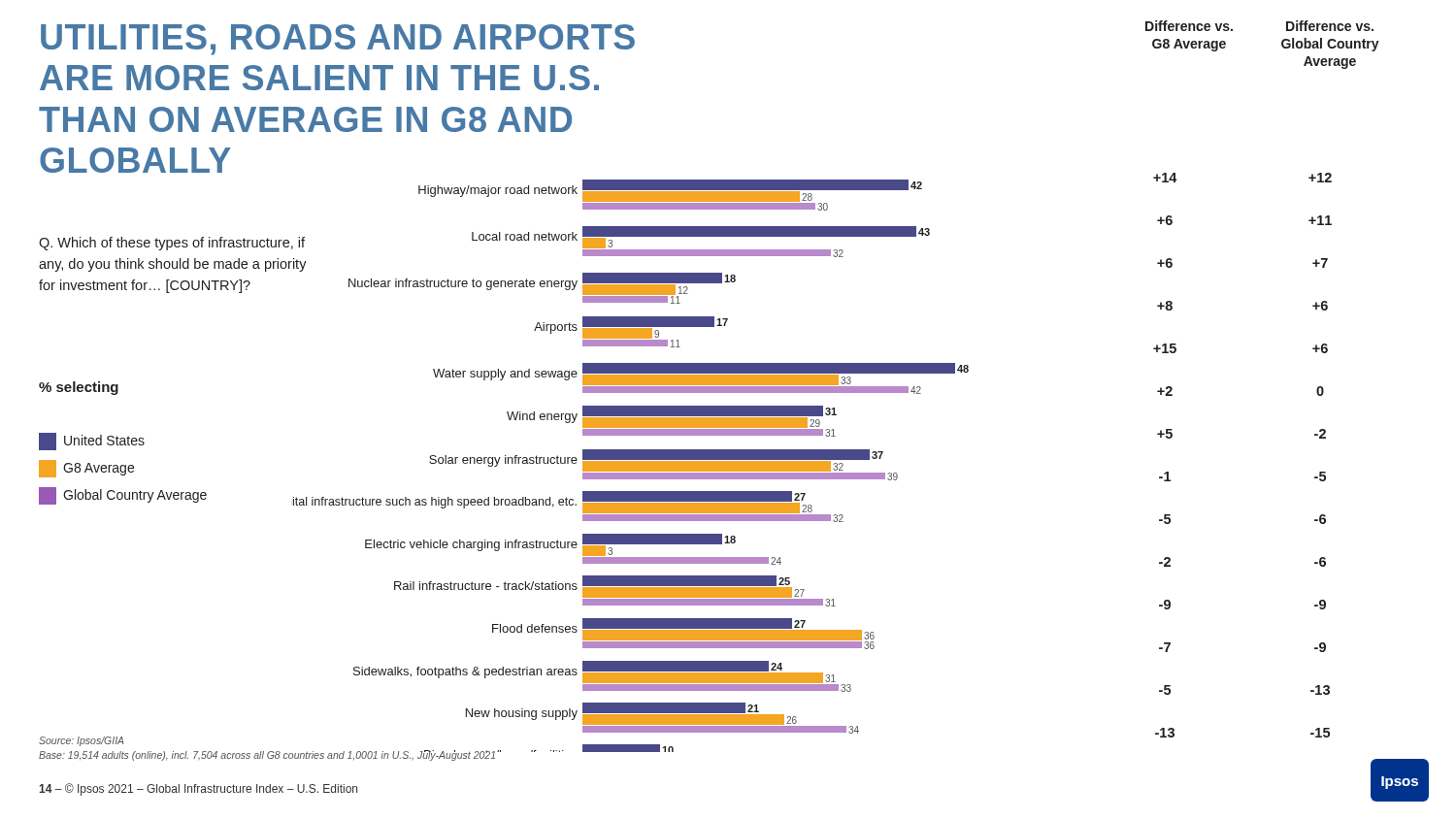This screenshot has width=1456, height=819.
Task: Select the table that reads "+11"
Action: tap(1320, 459)
